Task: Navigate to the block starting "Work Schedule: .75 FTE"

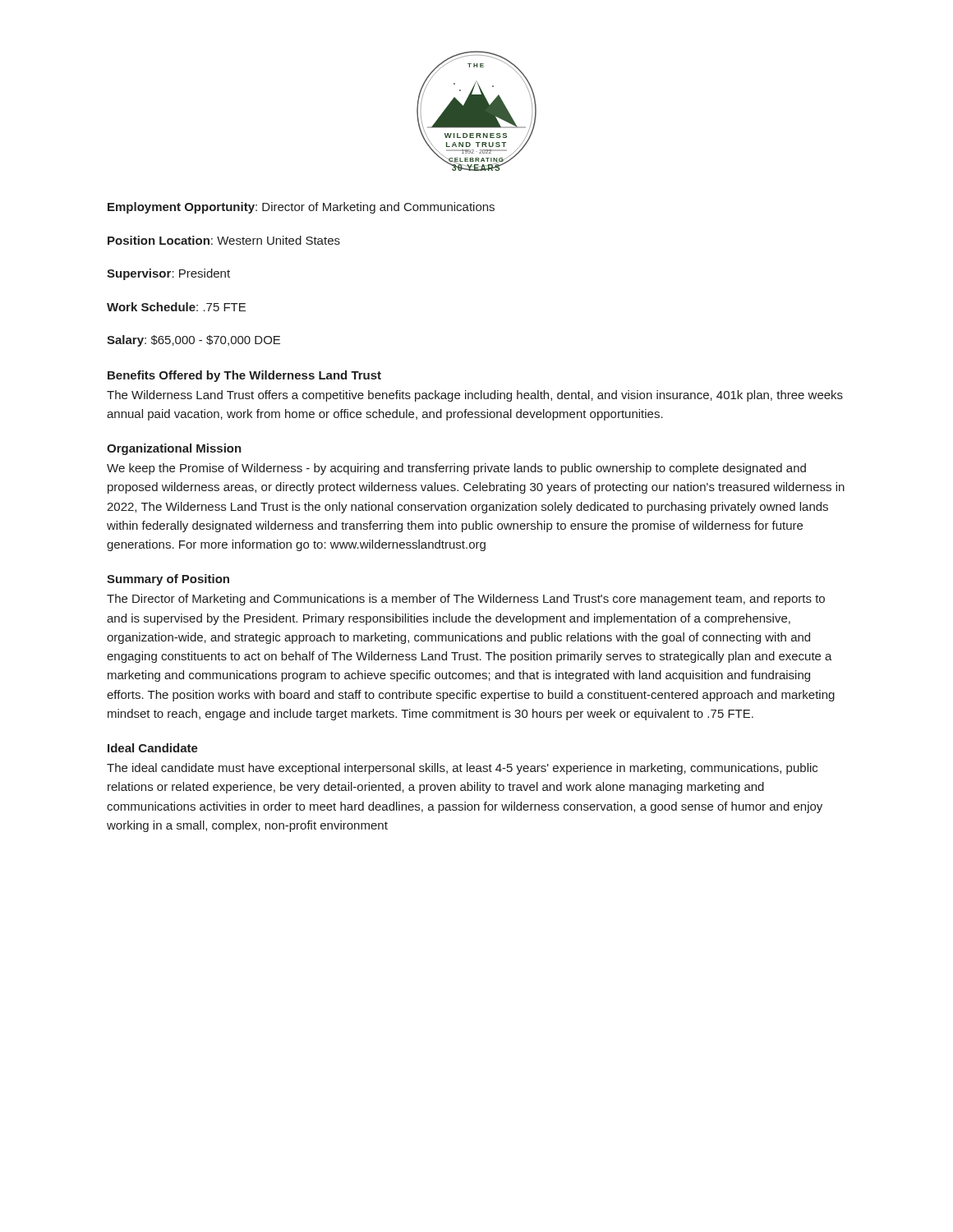Action: pos(177,306)
